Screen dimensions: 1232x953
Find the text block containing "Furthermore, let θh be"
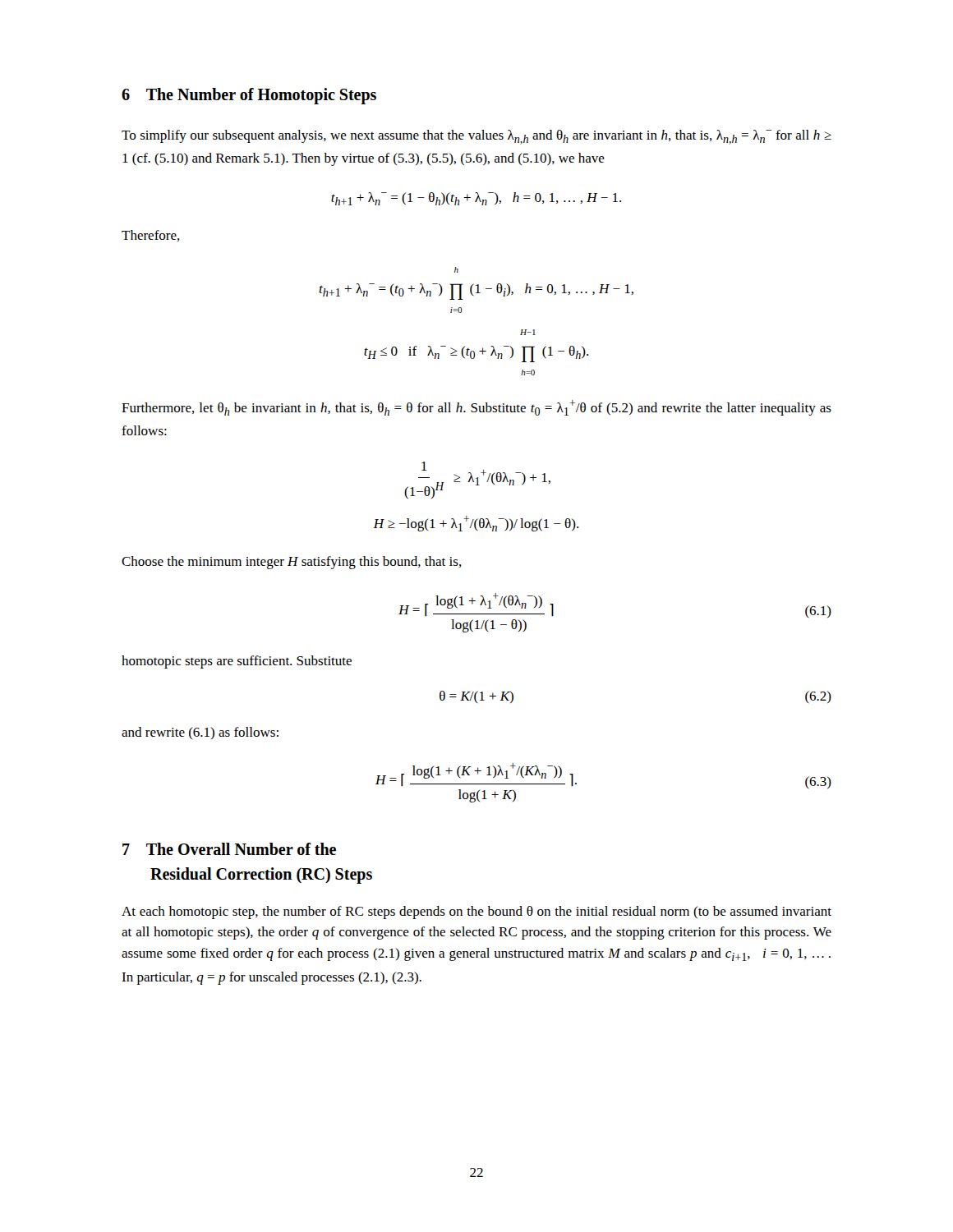476,418
